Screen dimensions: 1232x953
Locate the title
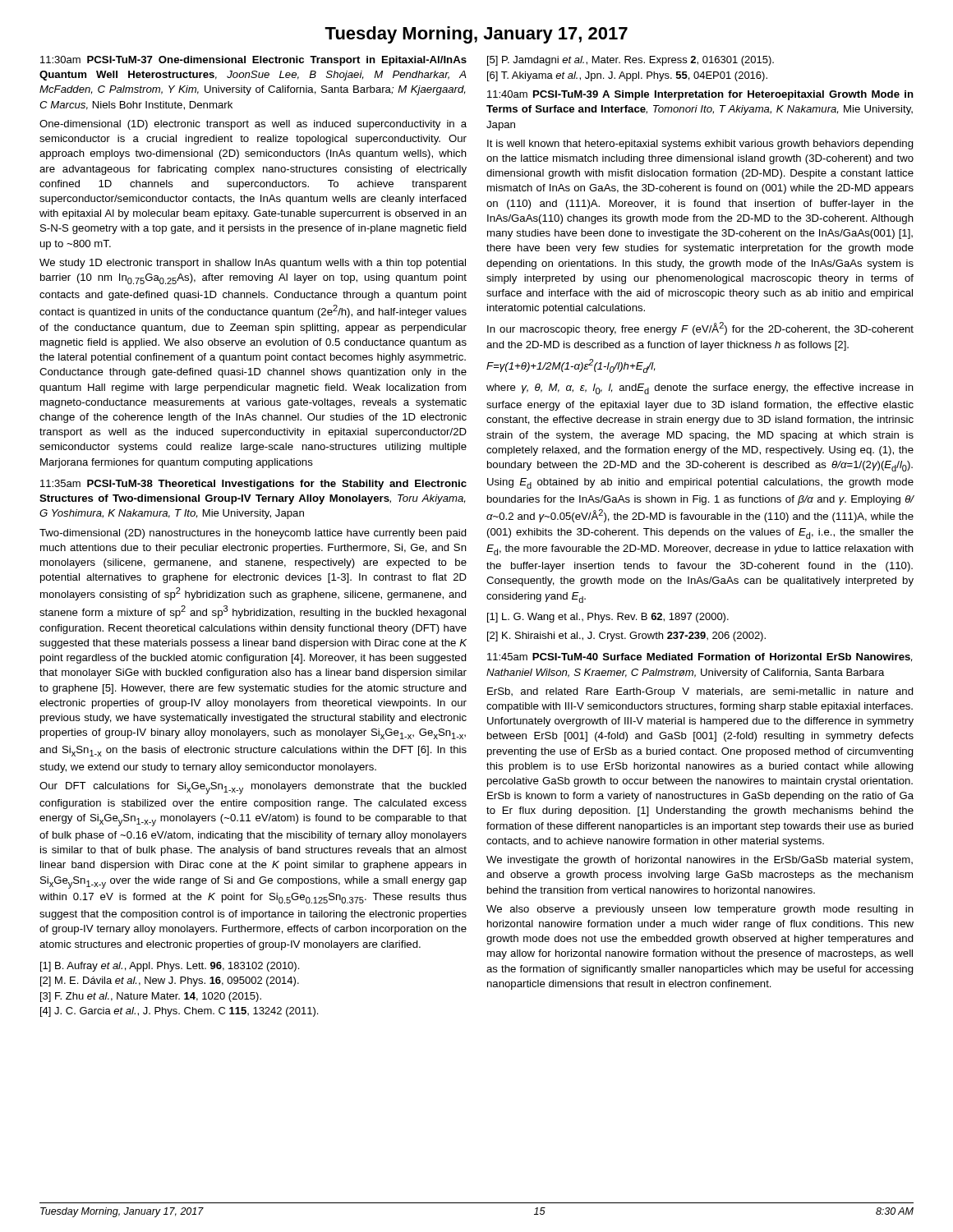(476, 33)
